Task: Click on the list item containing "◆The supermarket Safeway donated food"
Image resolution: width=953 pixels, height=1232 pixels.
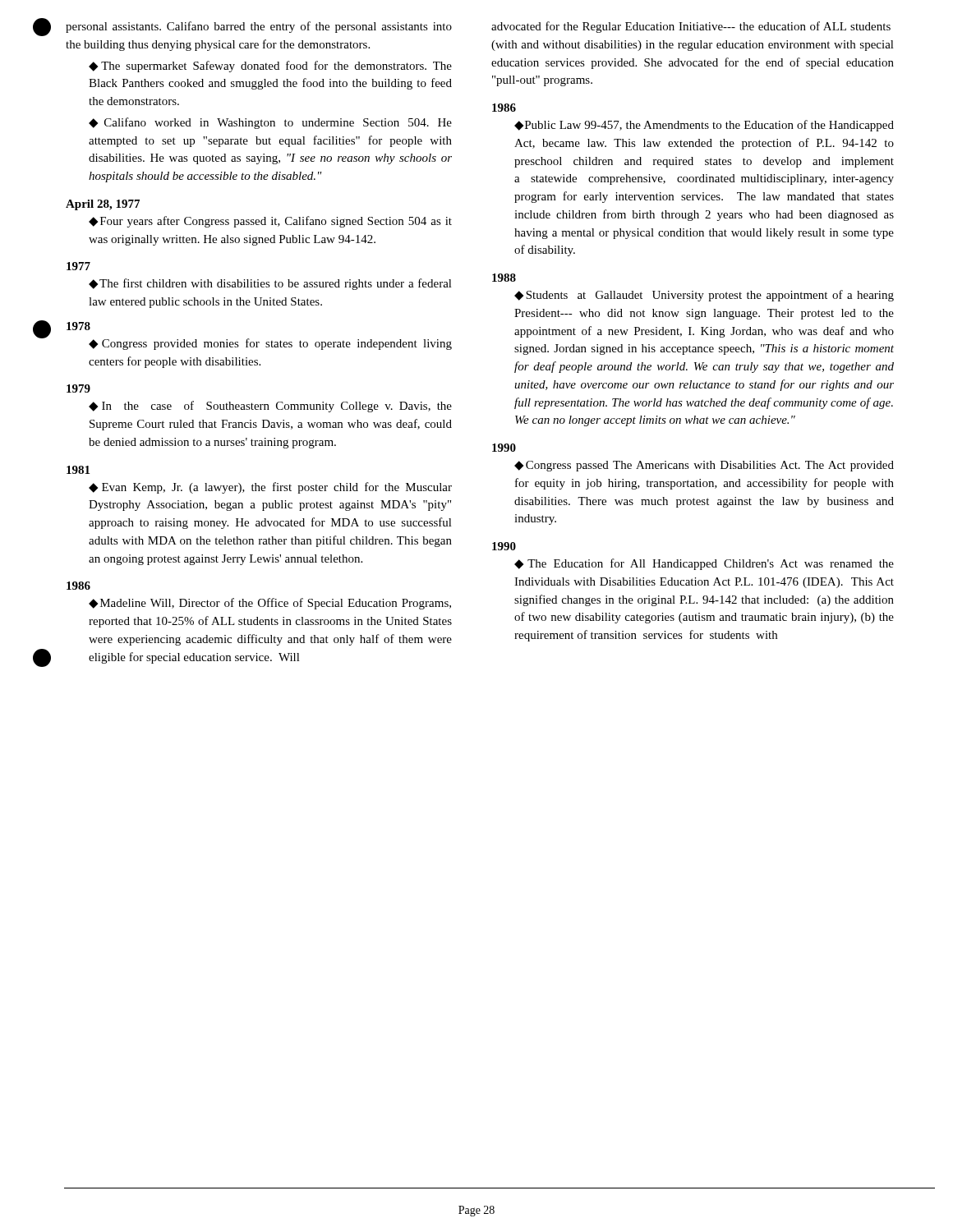Action: click(x=270, y=83)
